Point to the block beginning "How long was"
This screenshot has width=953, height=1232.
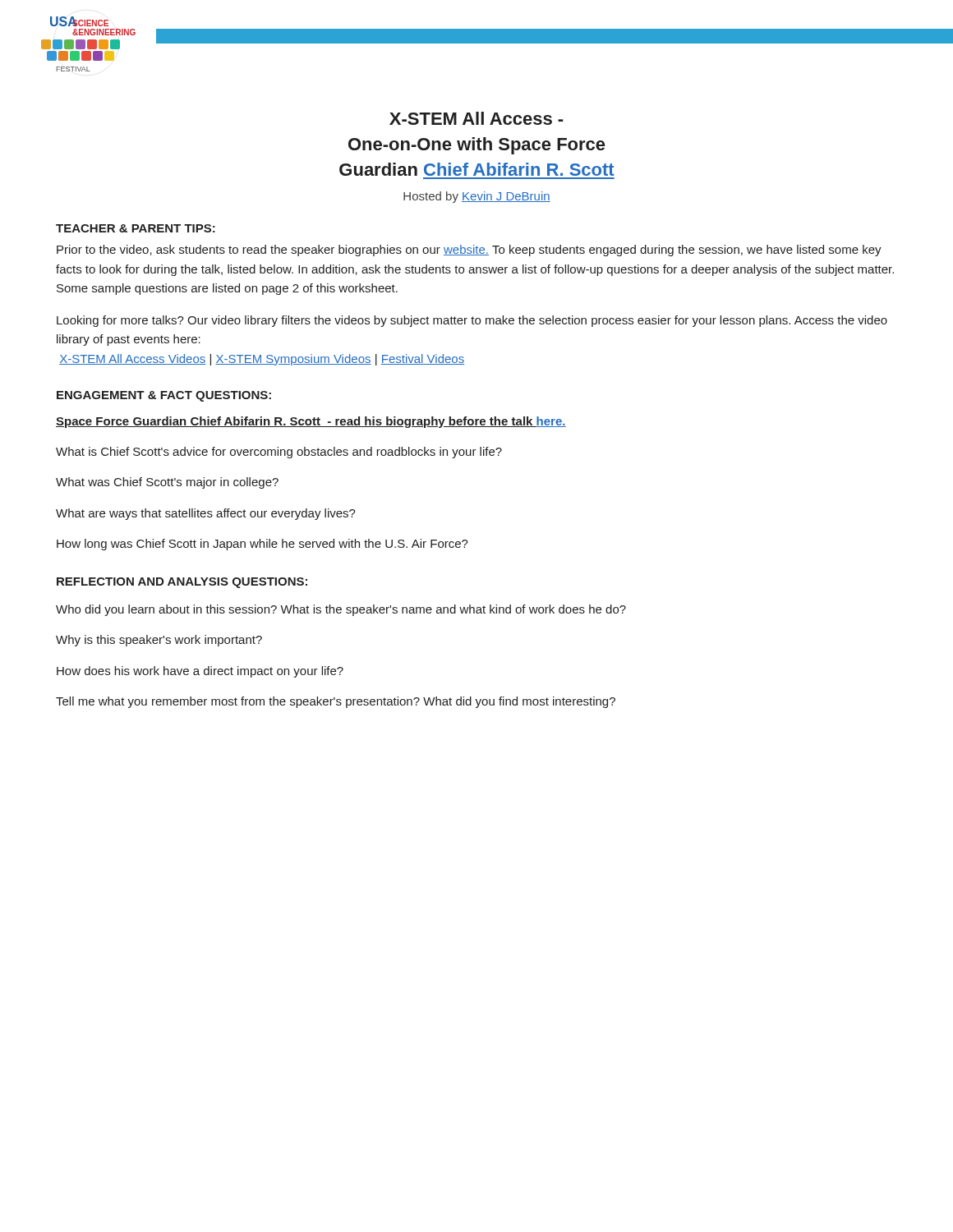[262, 543]
